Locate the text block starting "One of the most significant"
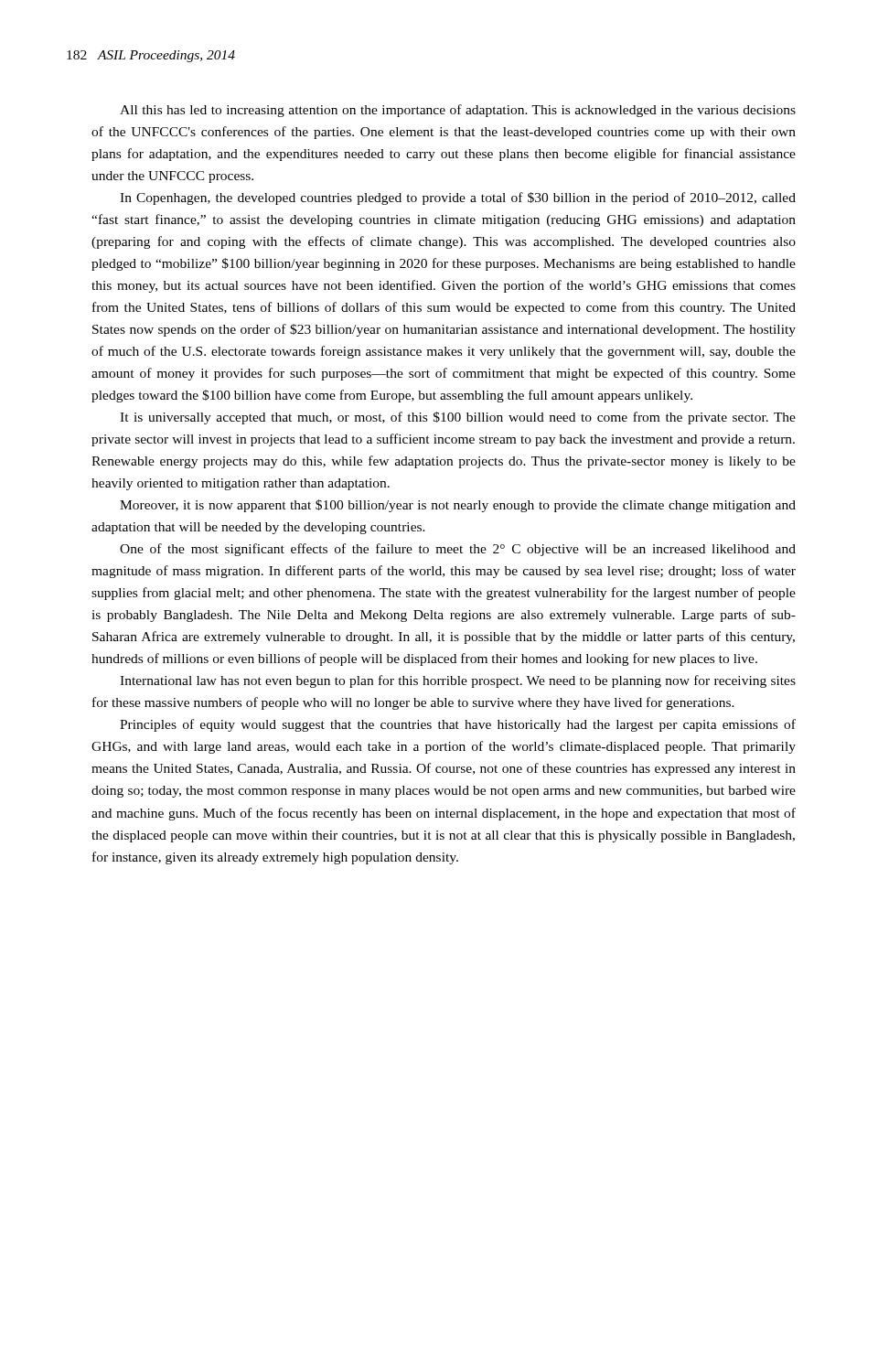This screenshot has height=1372, width=878. coord(444,604)
